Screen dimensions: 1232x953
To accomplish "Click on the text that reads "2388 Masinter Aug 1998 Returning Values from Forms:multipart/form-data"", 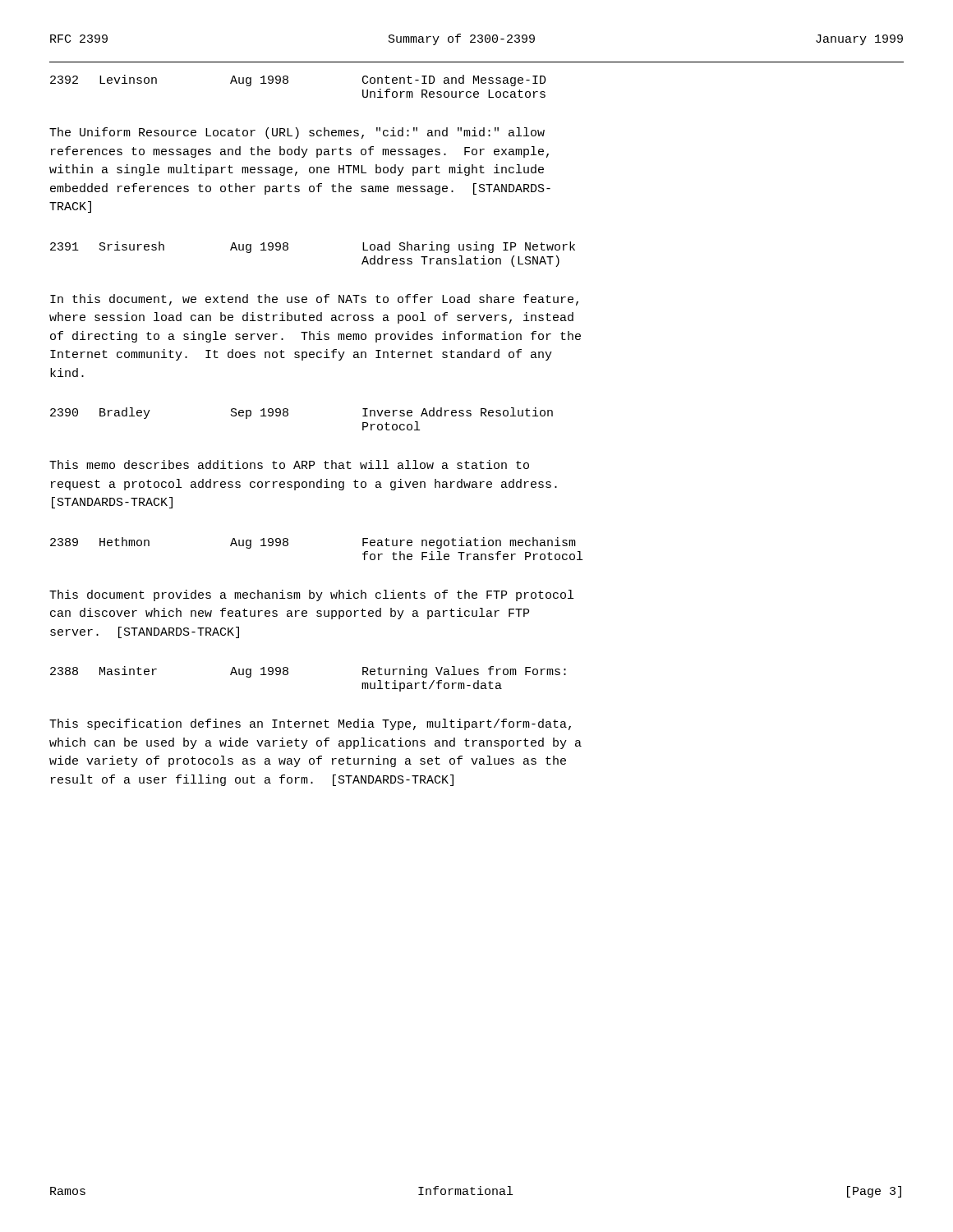I will (x=476, y=679).
